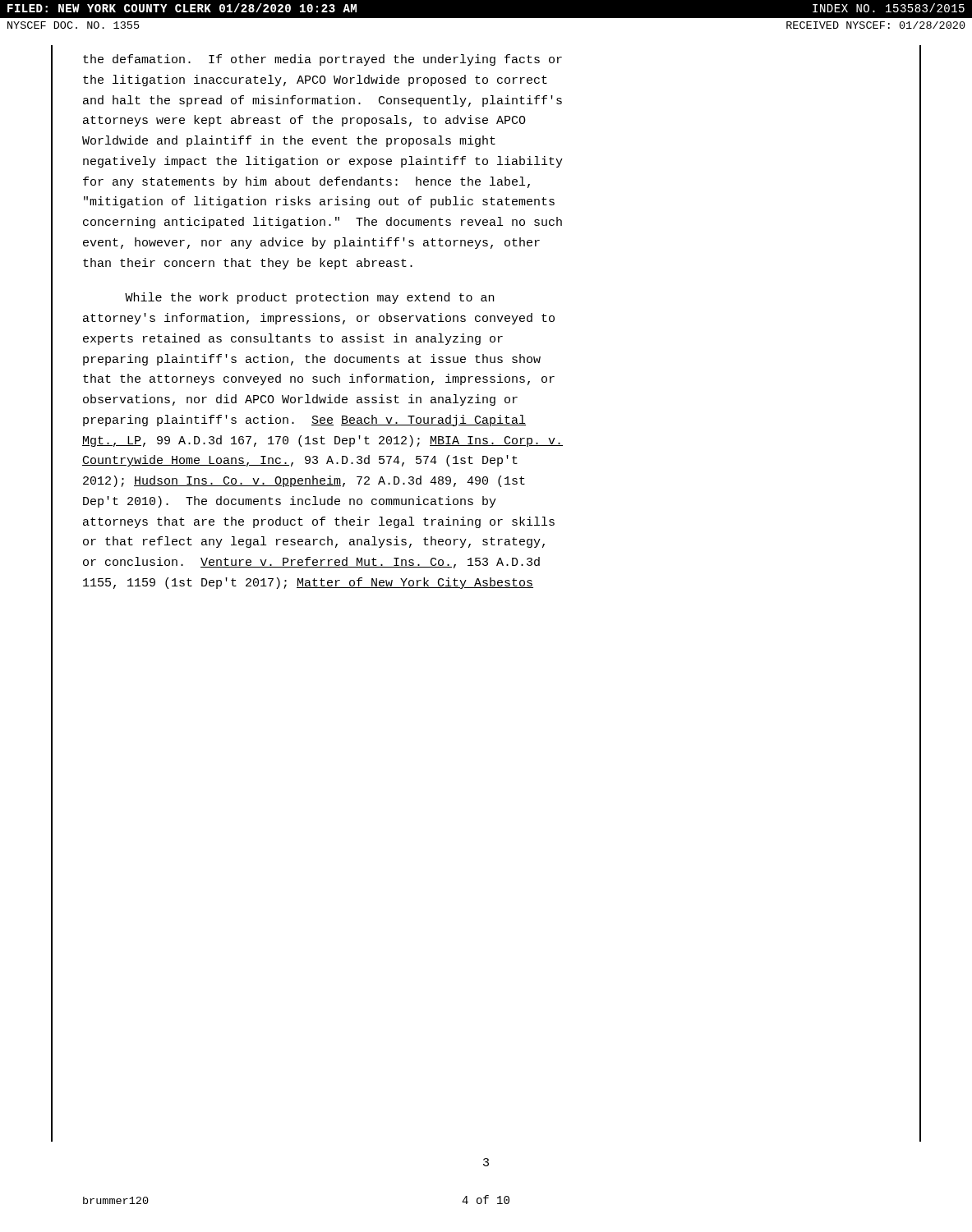Select the text starting "the defamation. If other media portrayed the"
This screenshot has width=972, height=1232.
point(486,163)
